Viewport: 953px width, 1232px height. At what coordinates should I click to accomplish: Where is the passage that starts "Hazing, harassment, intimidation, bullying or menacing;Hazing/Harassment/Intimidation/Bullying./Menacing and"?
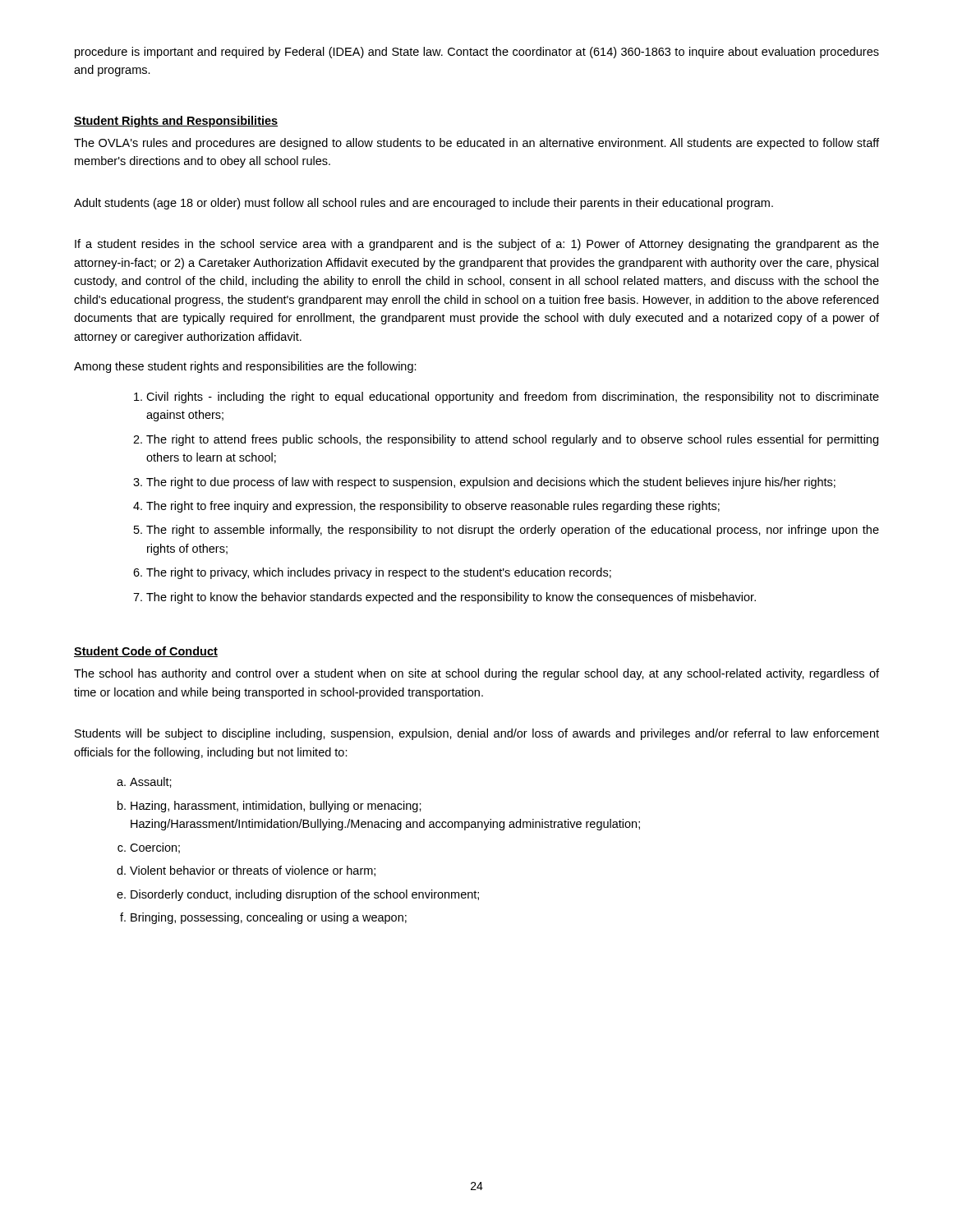pyautogui.click(x=385, y=815)
